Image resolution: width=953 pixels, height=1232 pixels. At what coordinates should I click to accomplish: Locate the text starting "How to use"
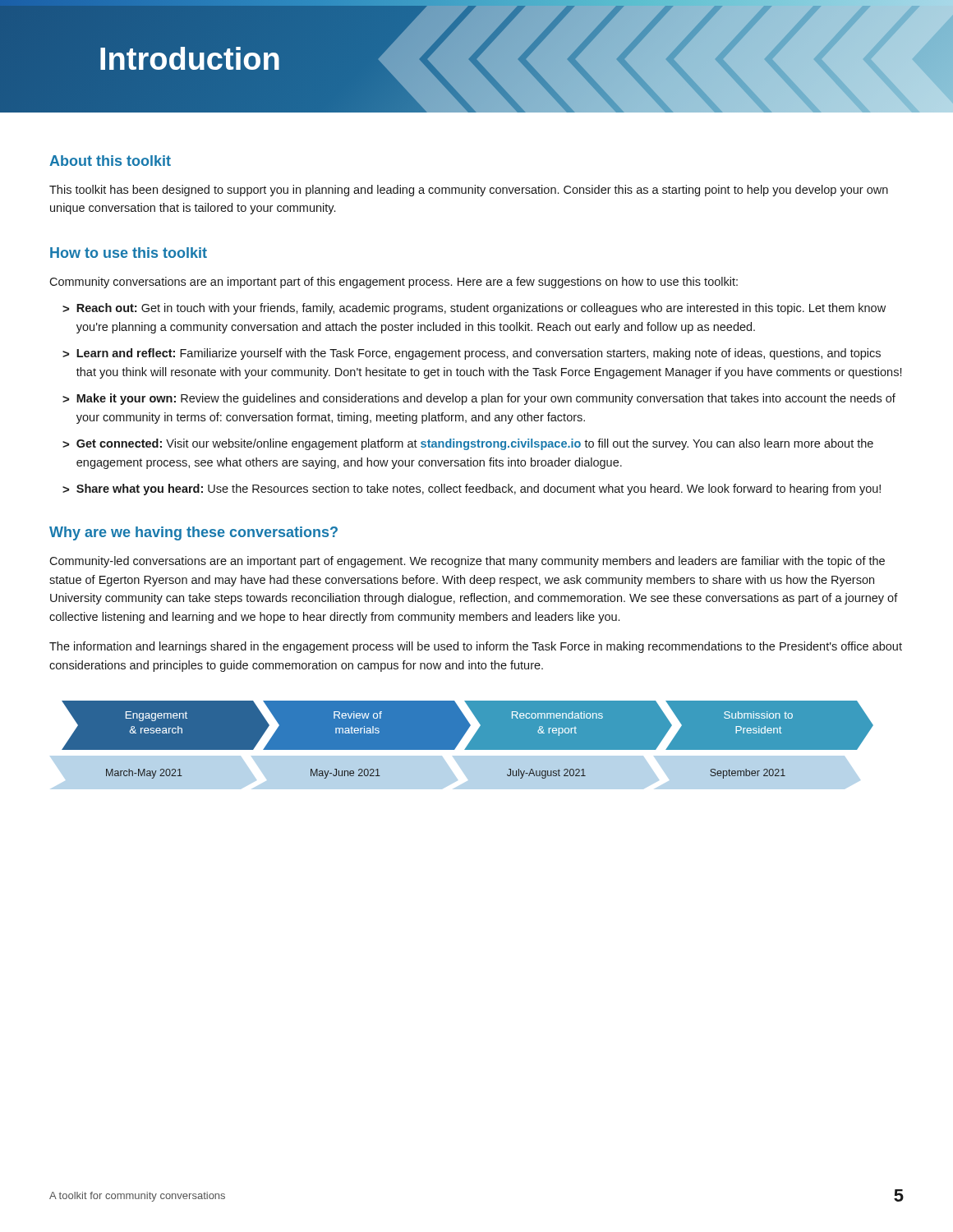[x=128, y=253]
